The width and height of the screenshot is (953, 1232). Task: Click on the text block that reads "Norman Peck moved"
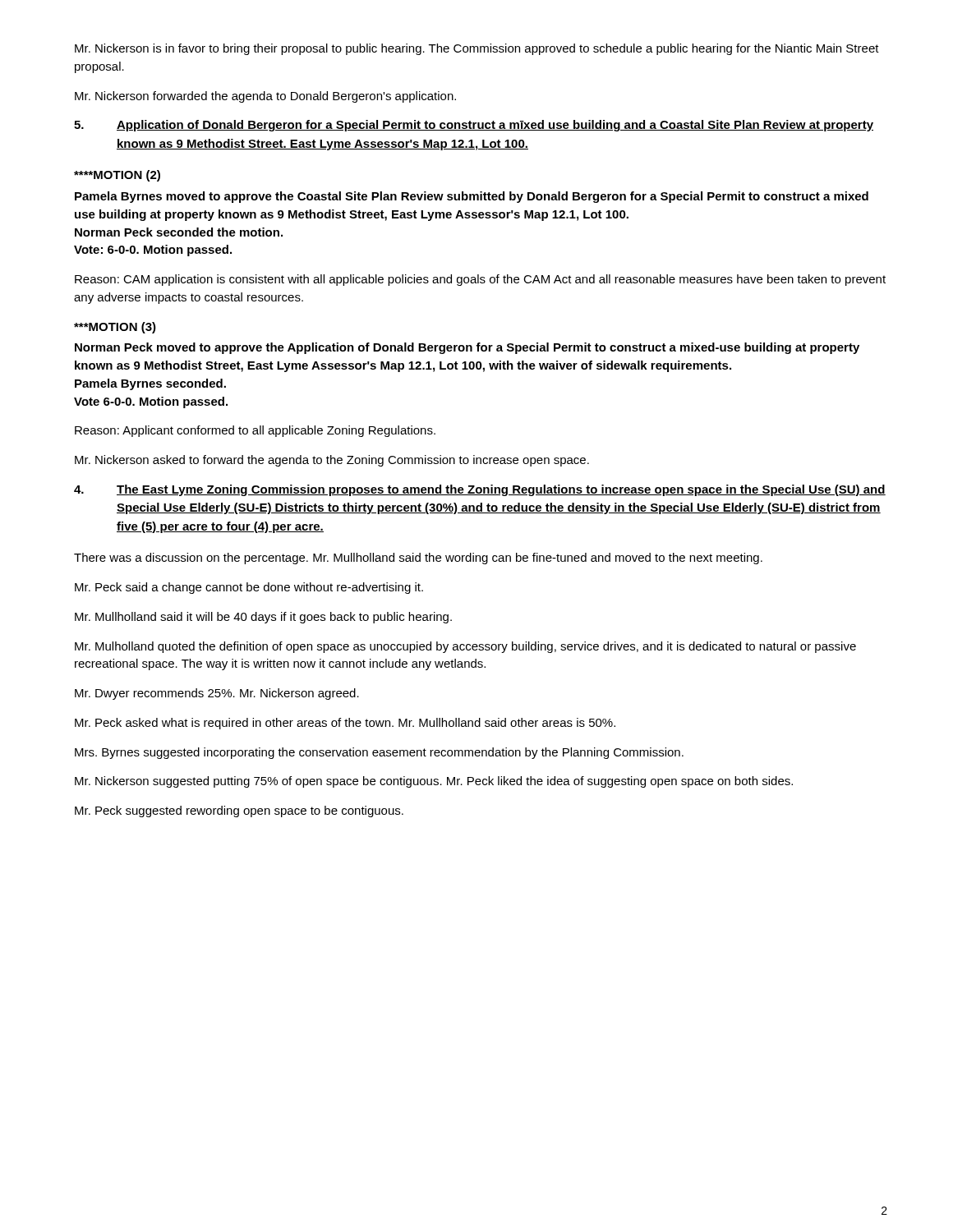point(467,374)
